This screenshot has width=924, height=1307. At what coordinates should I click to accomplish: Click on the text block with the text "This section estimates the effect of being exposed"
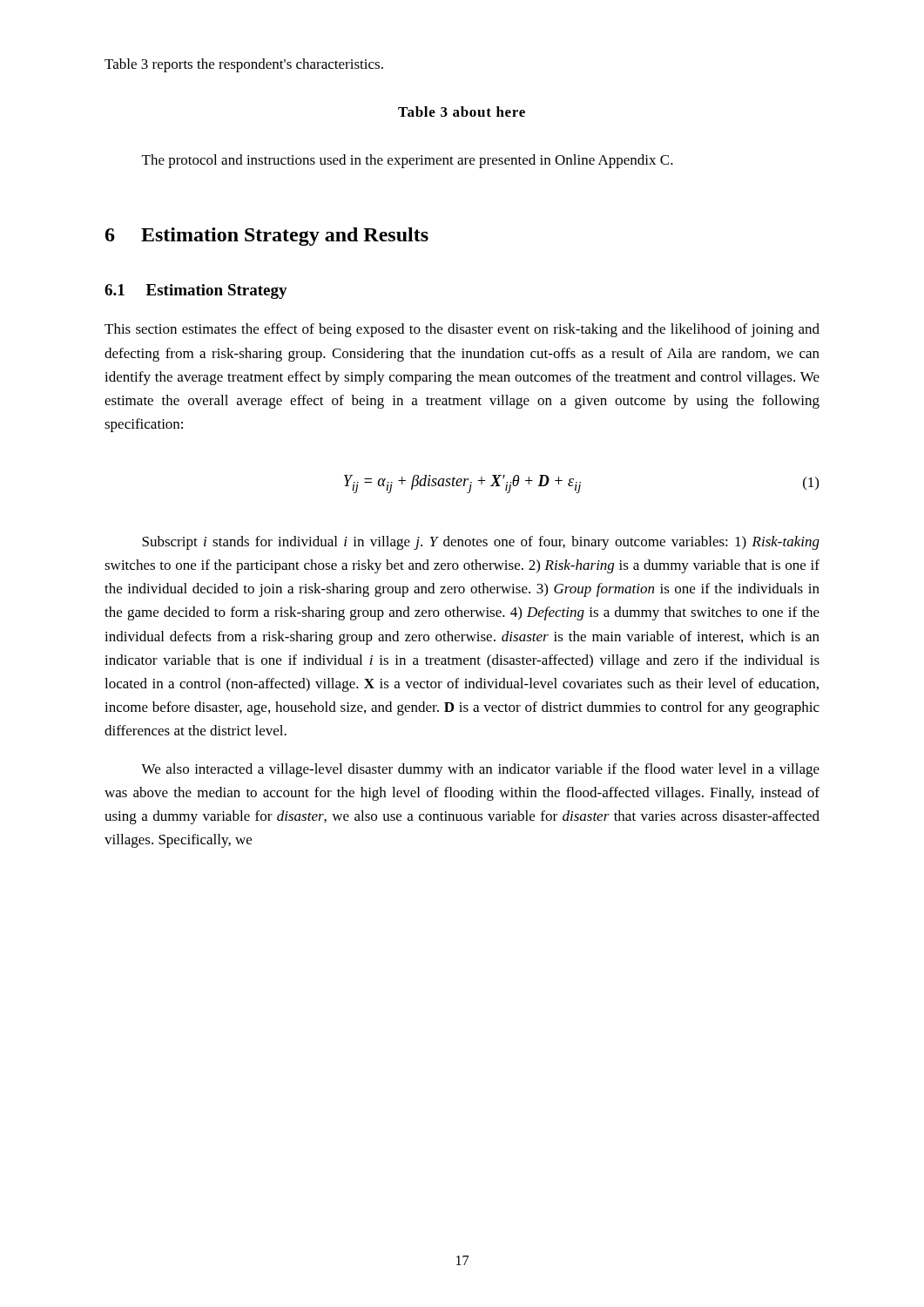pos(462,377)
